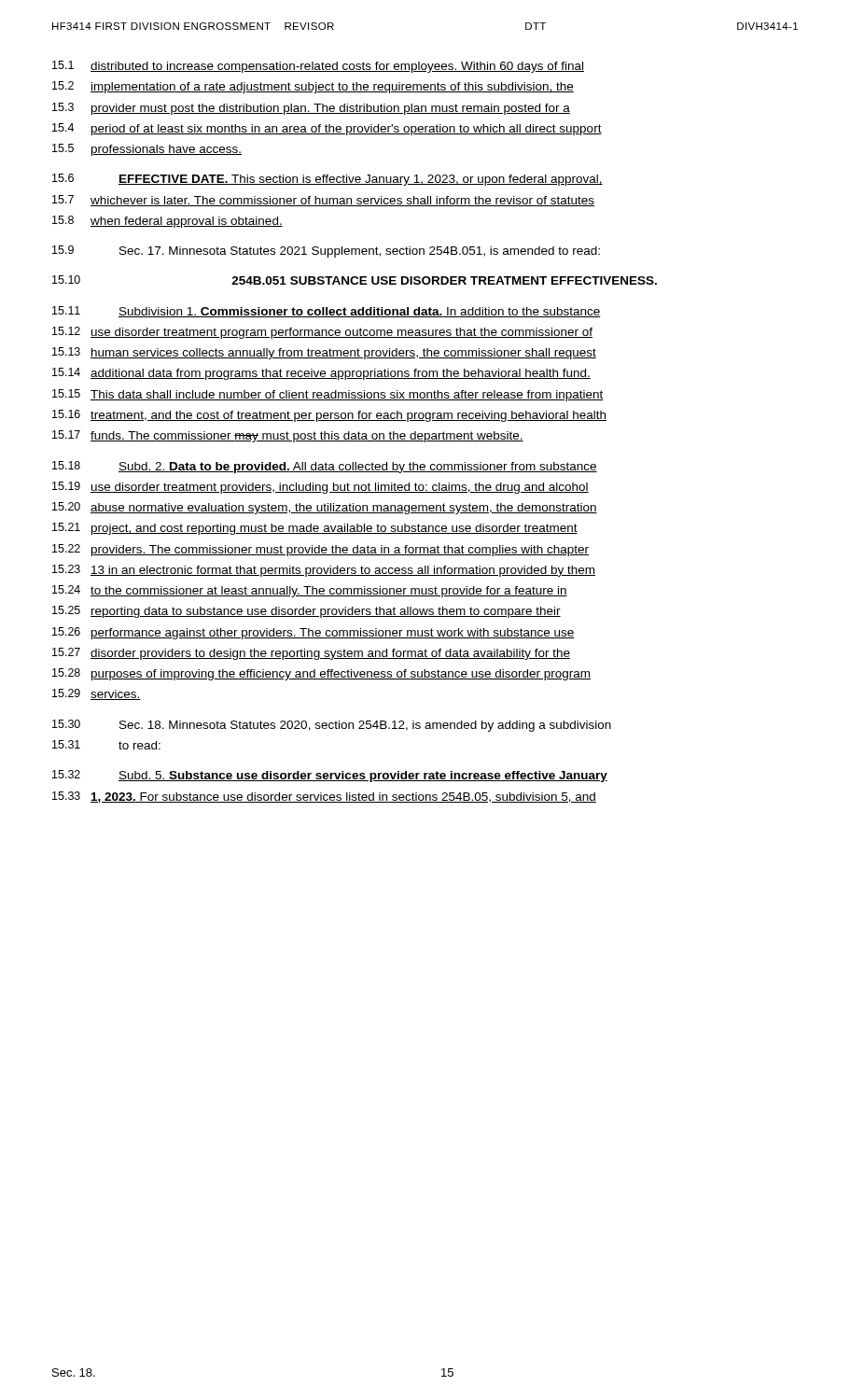Point to the block starting "9 Sec. 17. Minnesota Statutes 2021 Supplement, section"
Image resolution: width=850 pixels, height=1400 pixels.
425,251
